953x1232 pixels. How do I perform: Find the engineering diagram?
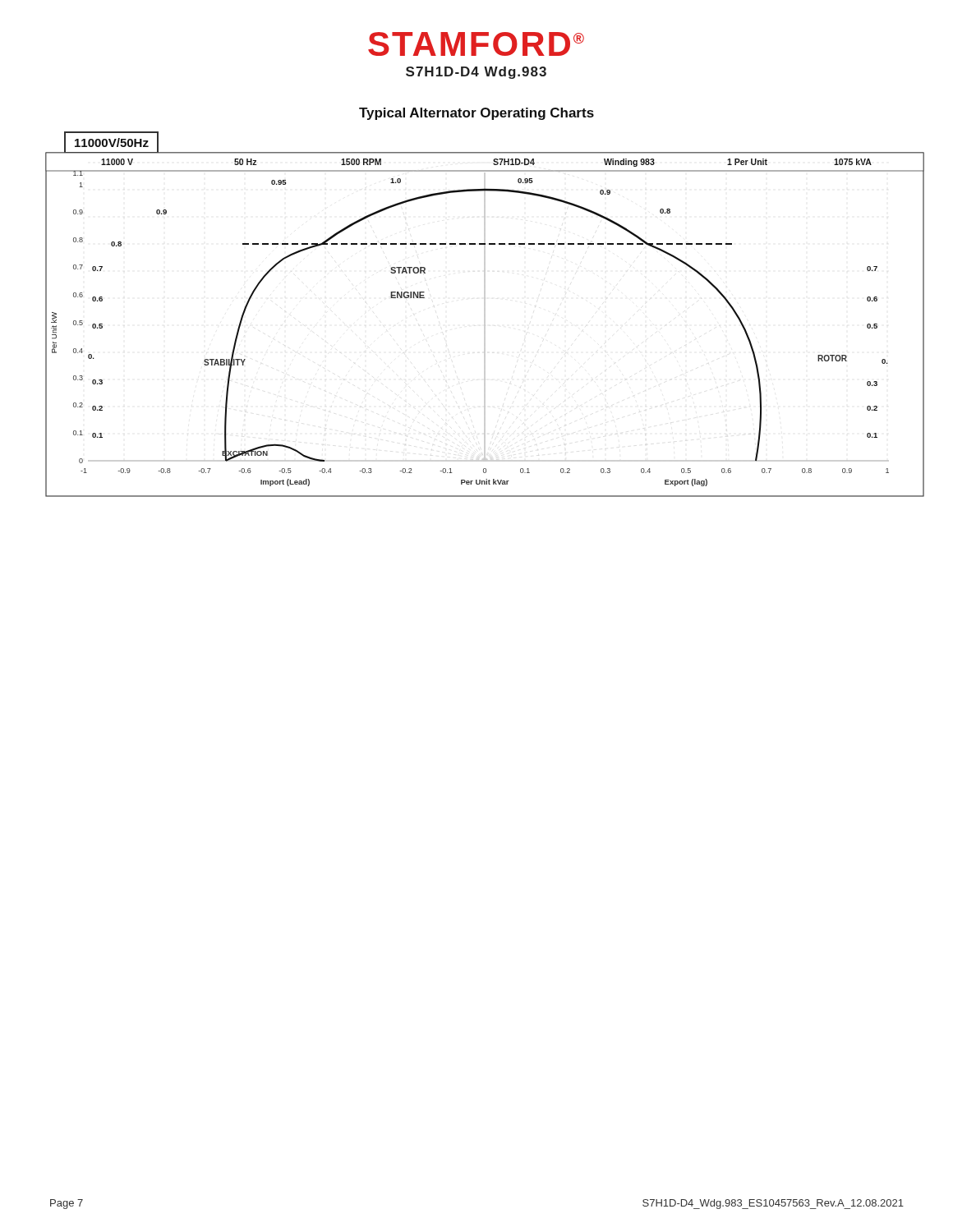485,324
